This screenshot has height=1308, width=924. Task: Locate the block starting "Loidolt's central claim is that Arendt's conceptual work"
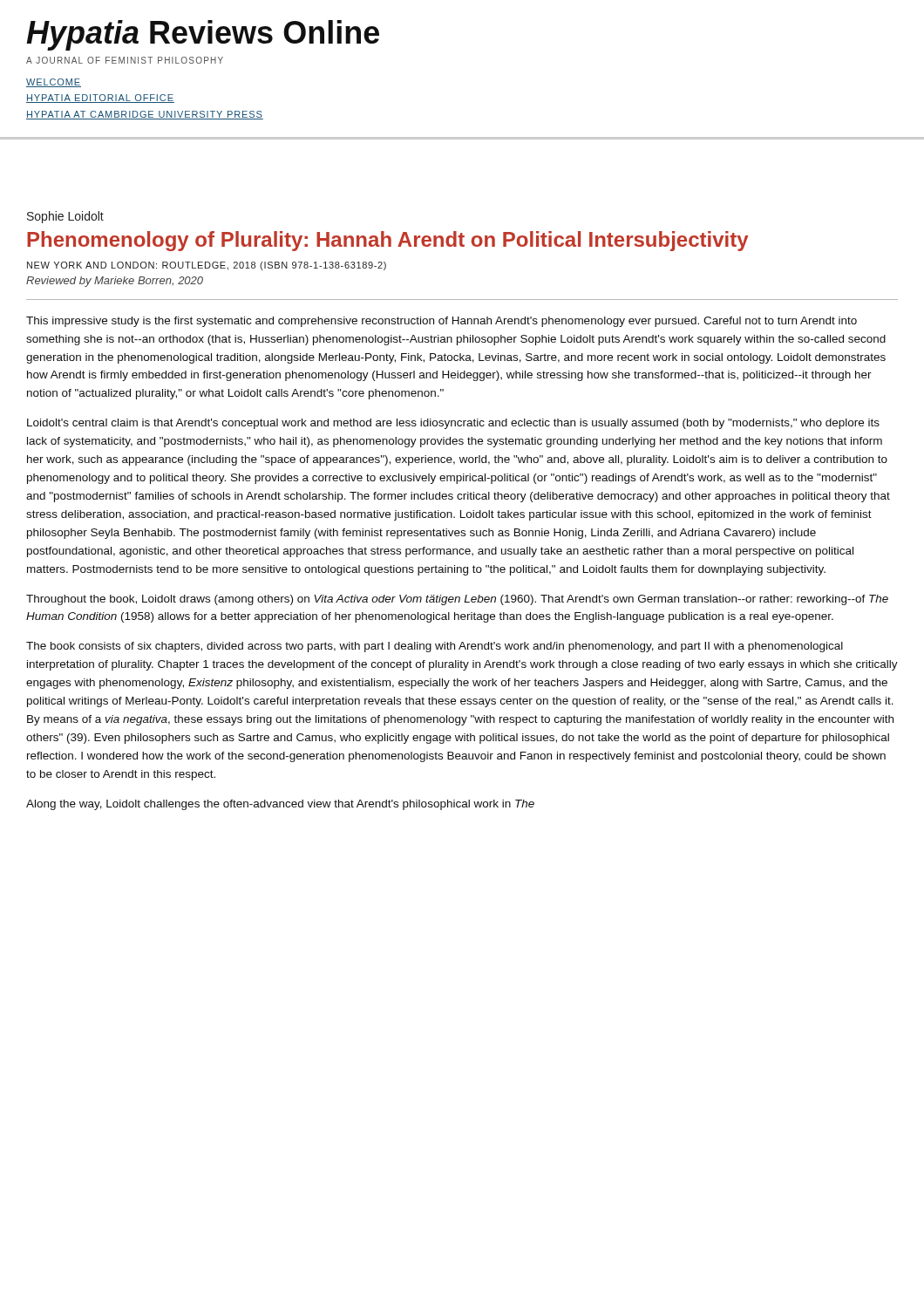click(x=458, y=496)
